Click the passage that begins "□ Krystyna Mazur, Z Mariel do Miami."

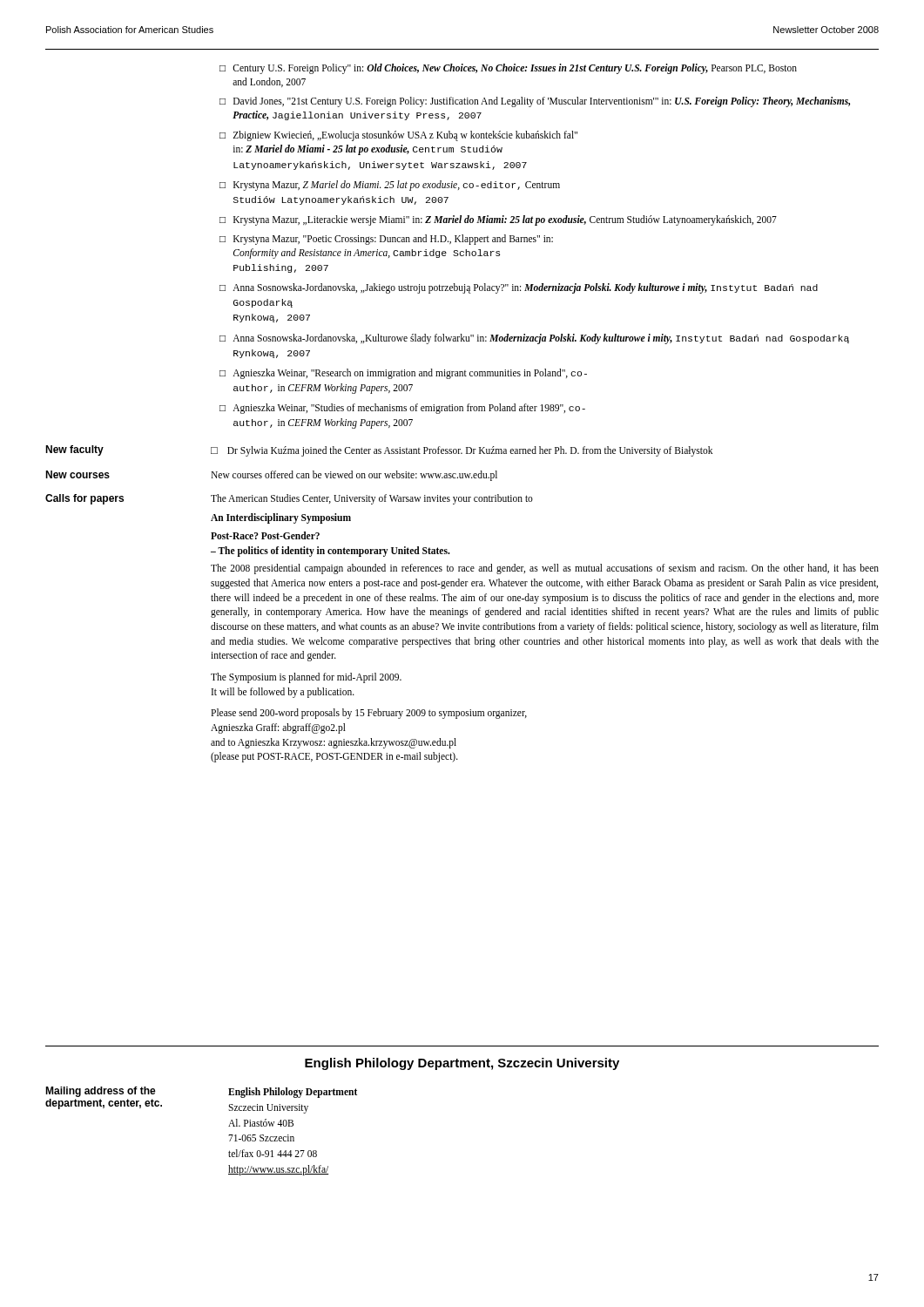tap(390, 192)
